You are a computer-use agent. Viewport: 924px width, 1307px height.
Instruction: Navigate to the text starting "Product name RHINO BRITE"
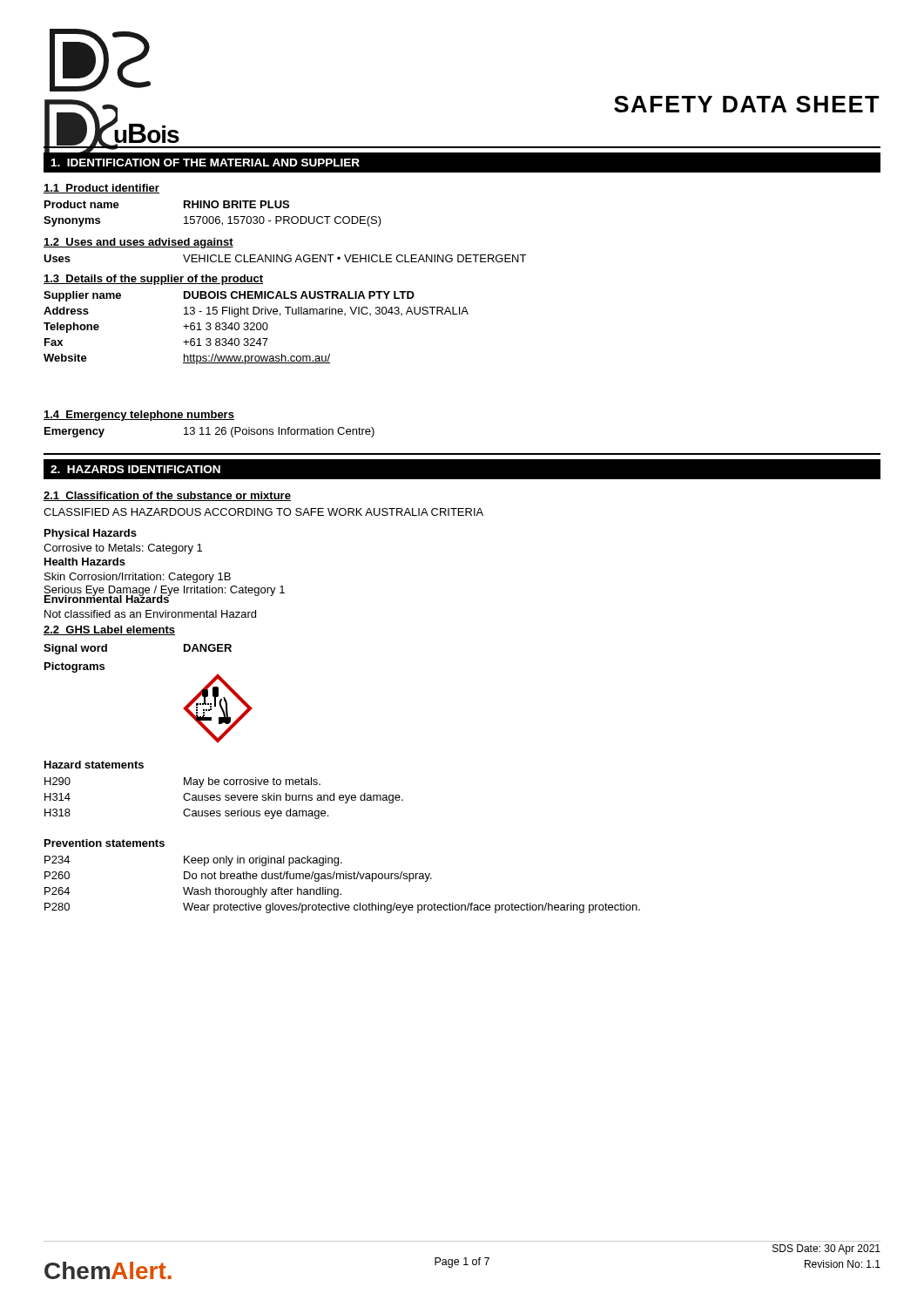point(212,213)
